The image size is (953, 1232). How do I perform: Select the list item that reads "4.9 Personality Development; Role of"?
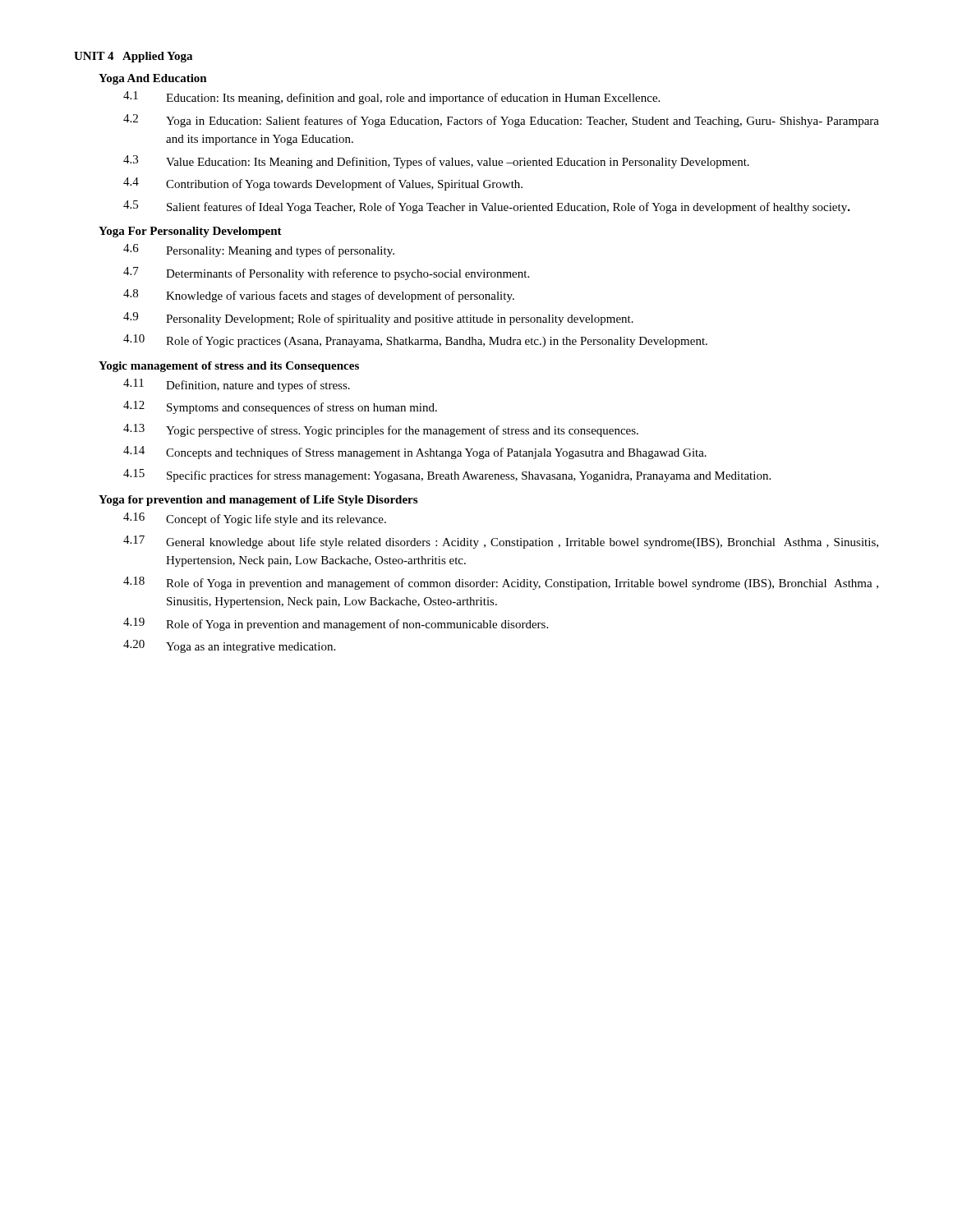click(x=501, y=318)
